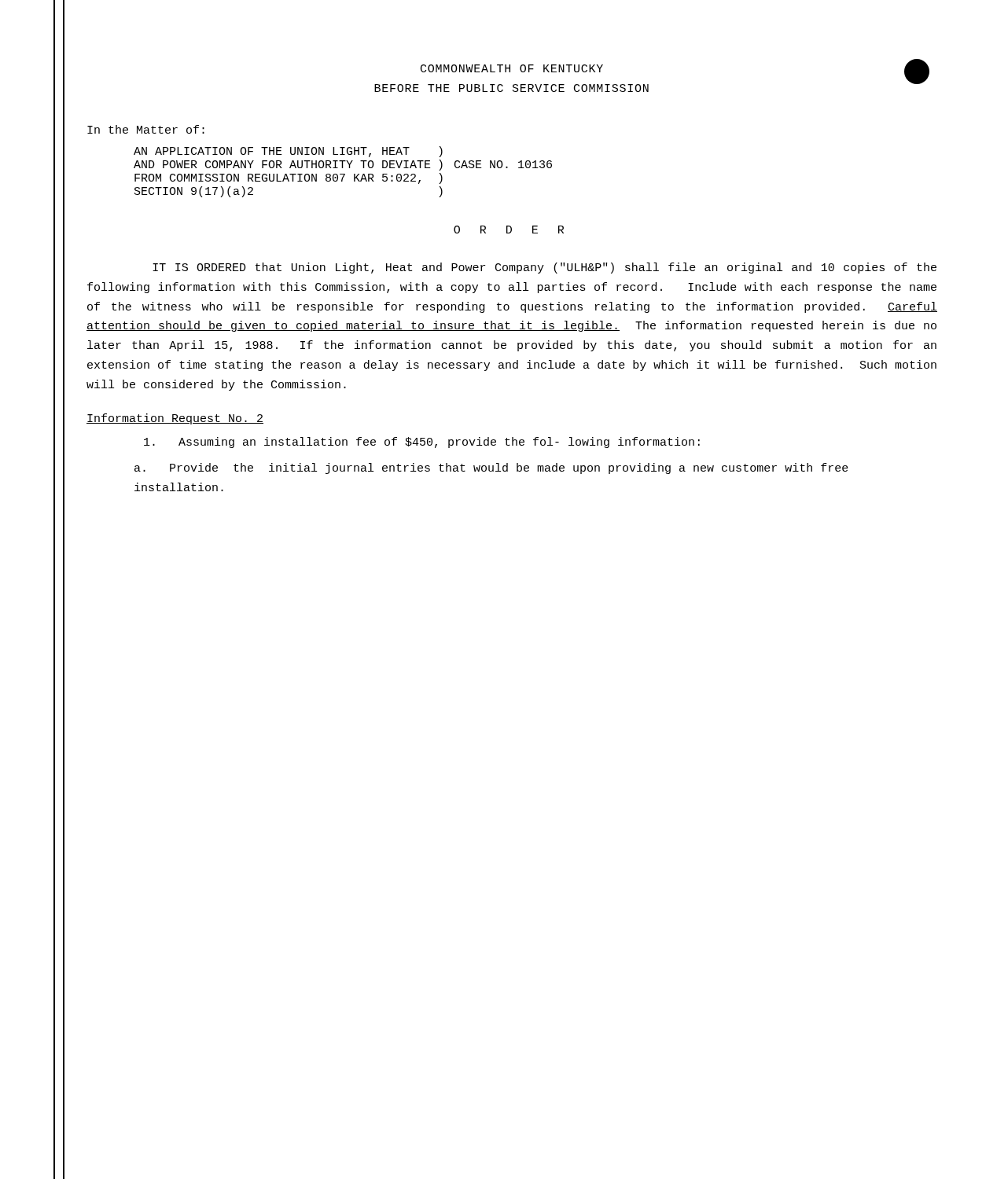Select the block starting "O R D E"
Image resolution: width=1008 pixels, height=1179 pixels.
coord(512,231)
